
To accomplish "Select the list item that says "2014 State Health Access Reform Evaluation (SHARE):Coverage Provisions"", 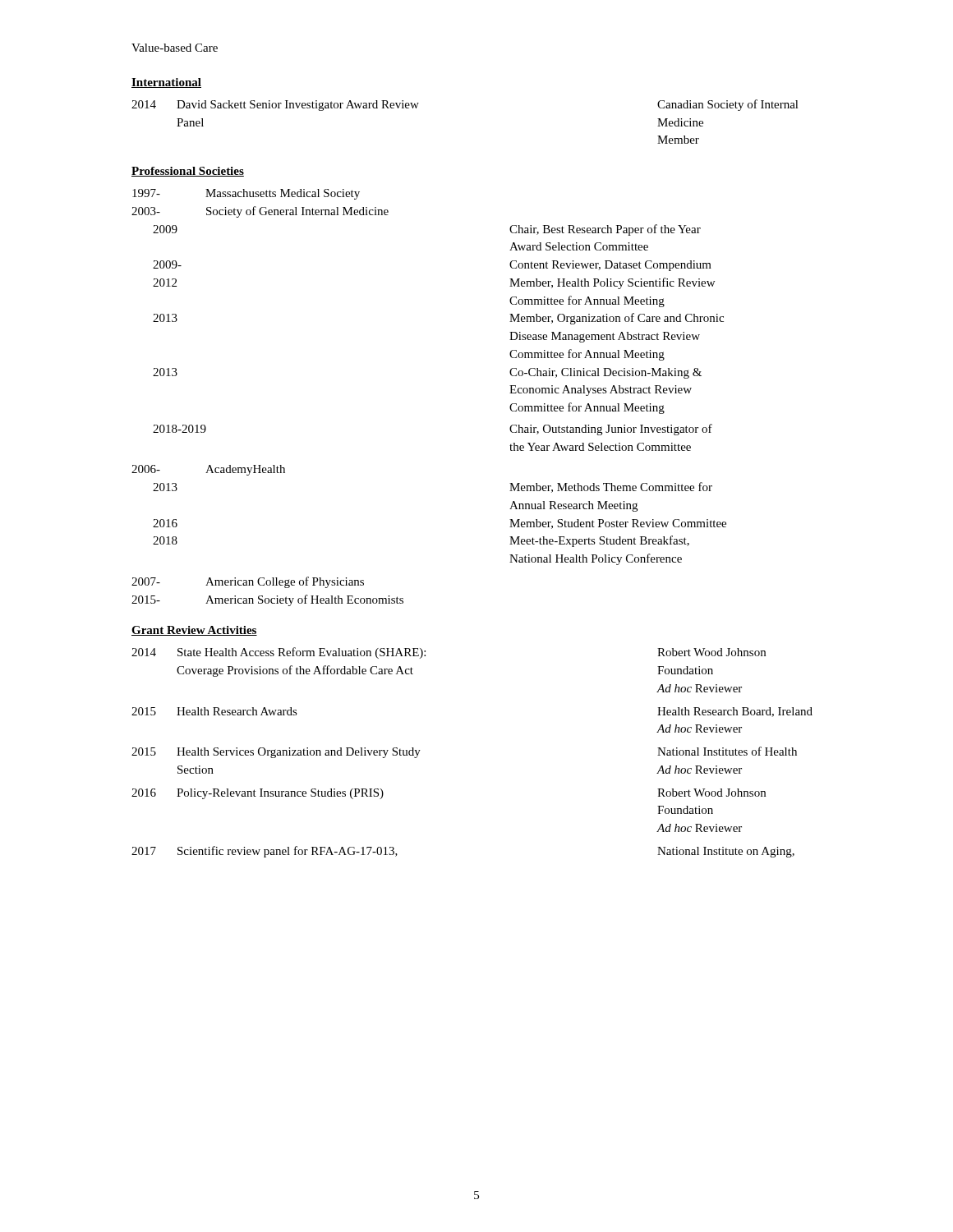I will click(x=139, y=653).
